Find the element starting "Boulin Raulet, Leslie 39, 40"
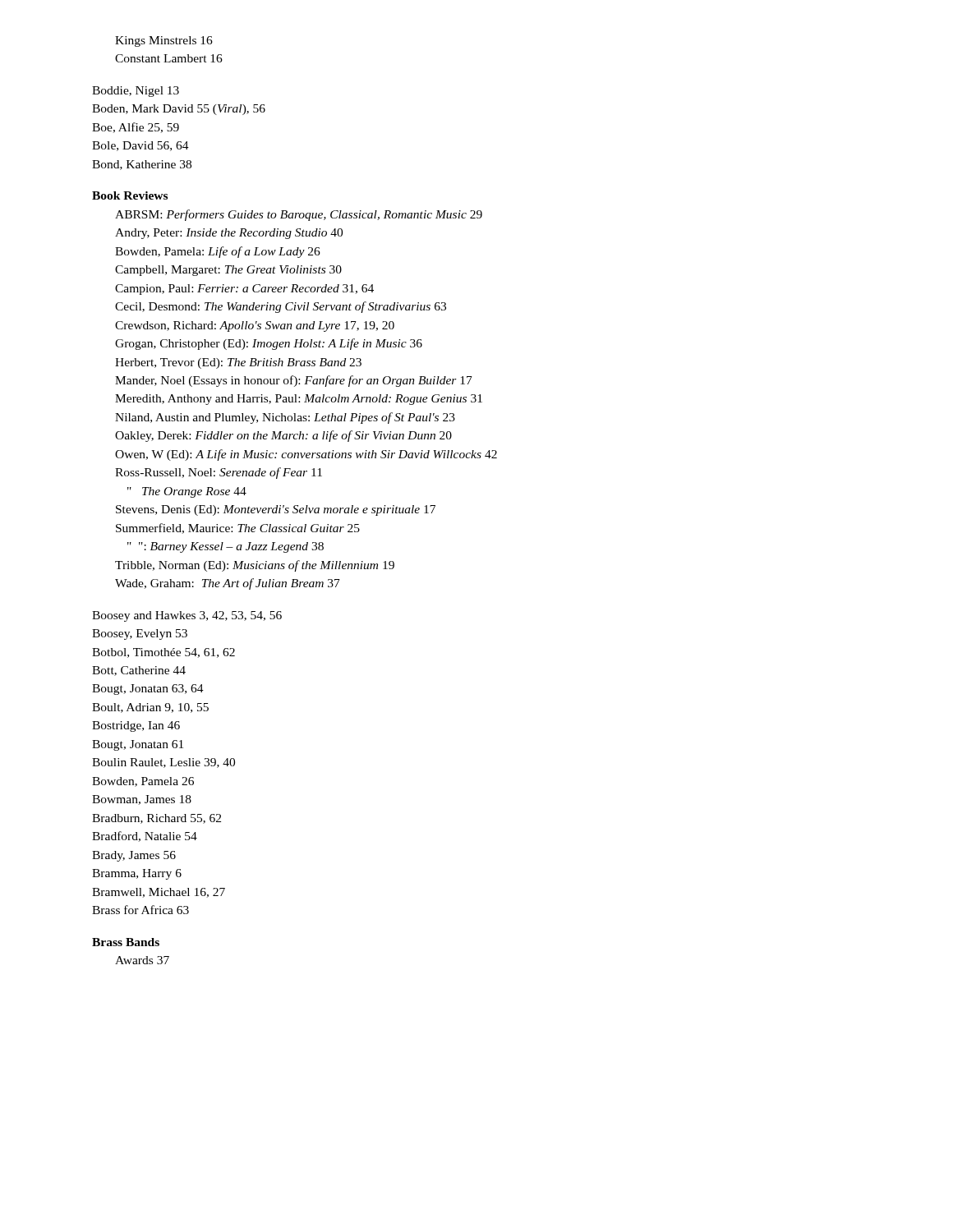The width and height of the screenshot is (953, 1232). click(x=164, y=762)
